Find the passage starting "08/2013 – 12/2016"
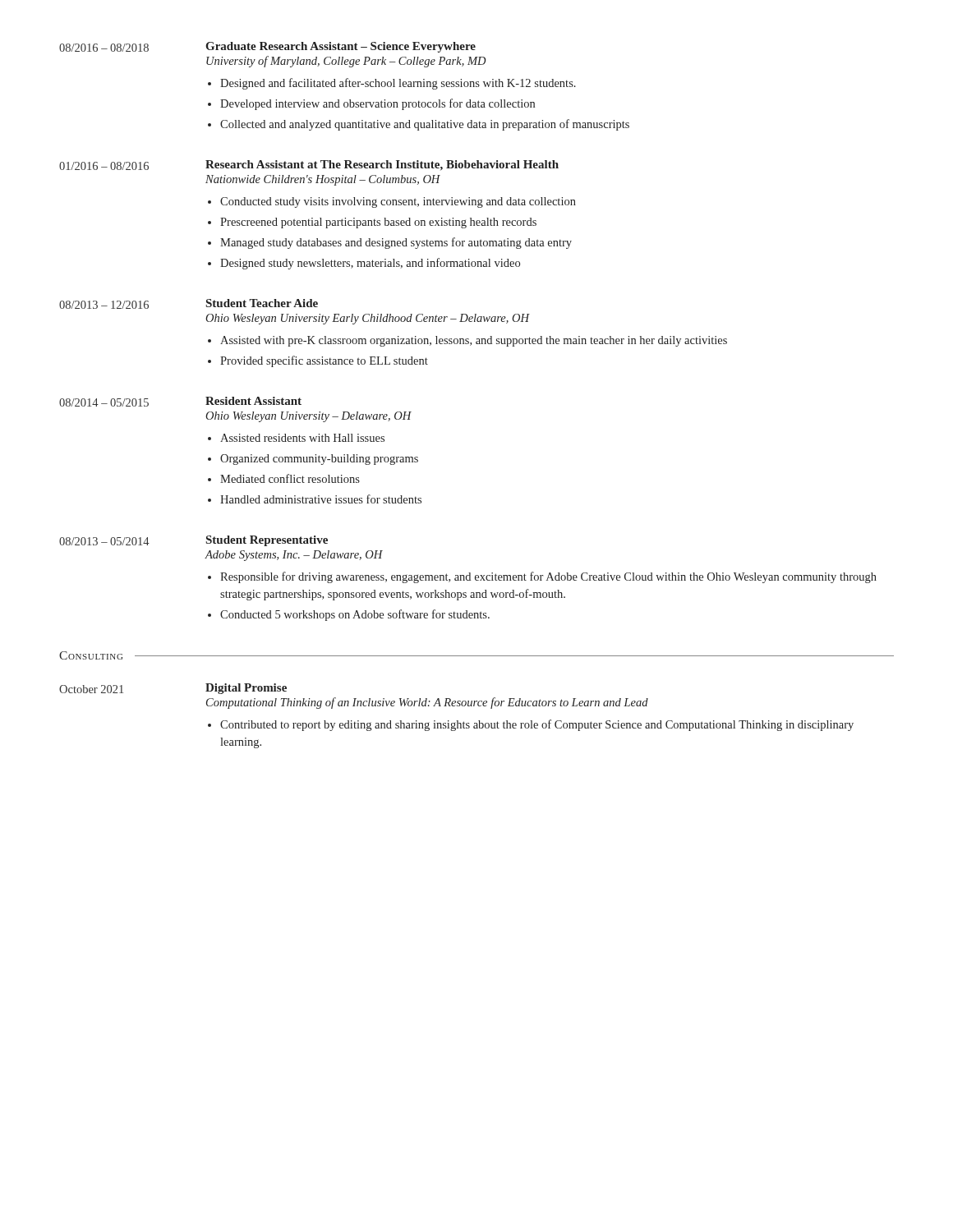 coord(104,305)
